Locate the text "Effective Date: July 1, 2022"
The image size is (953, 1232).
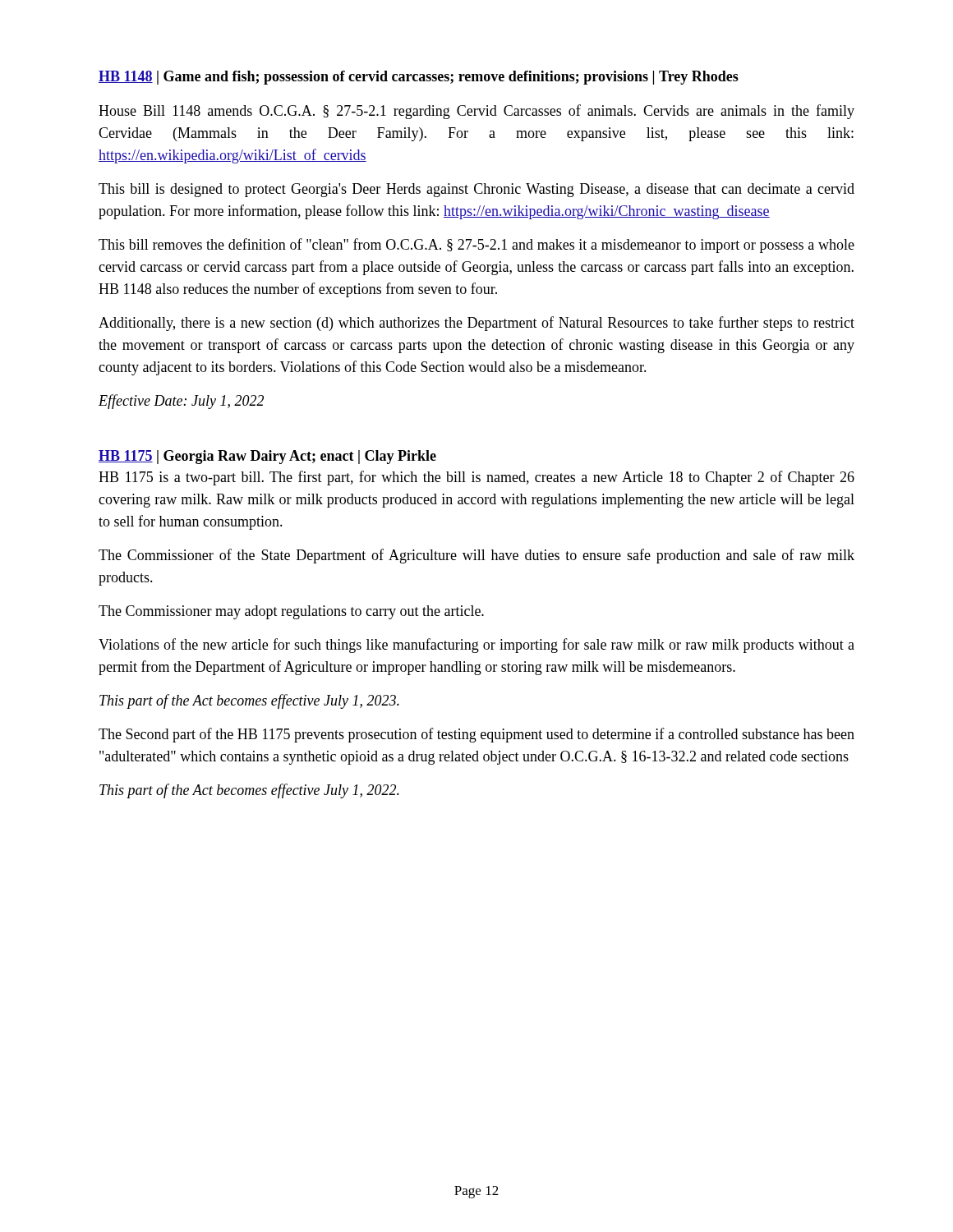click(181, 401)
